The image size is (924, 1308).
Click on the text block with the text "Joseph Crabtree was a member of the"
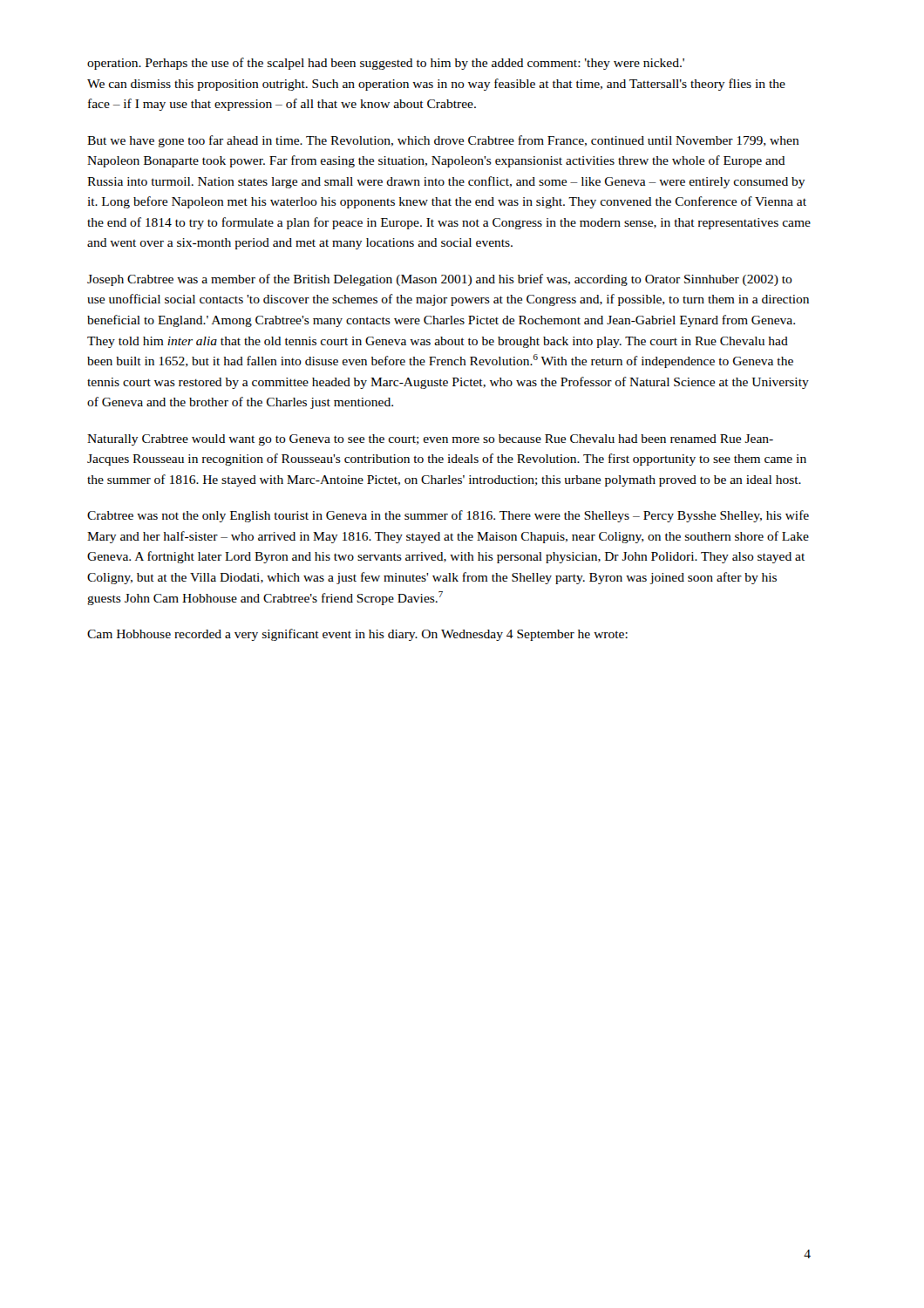pos(449,340)
